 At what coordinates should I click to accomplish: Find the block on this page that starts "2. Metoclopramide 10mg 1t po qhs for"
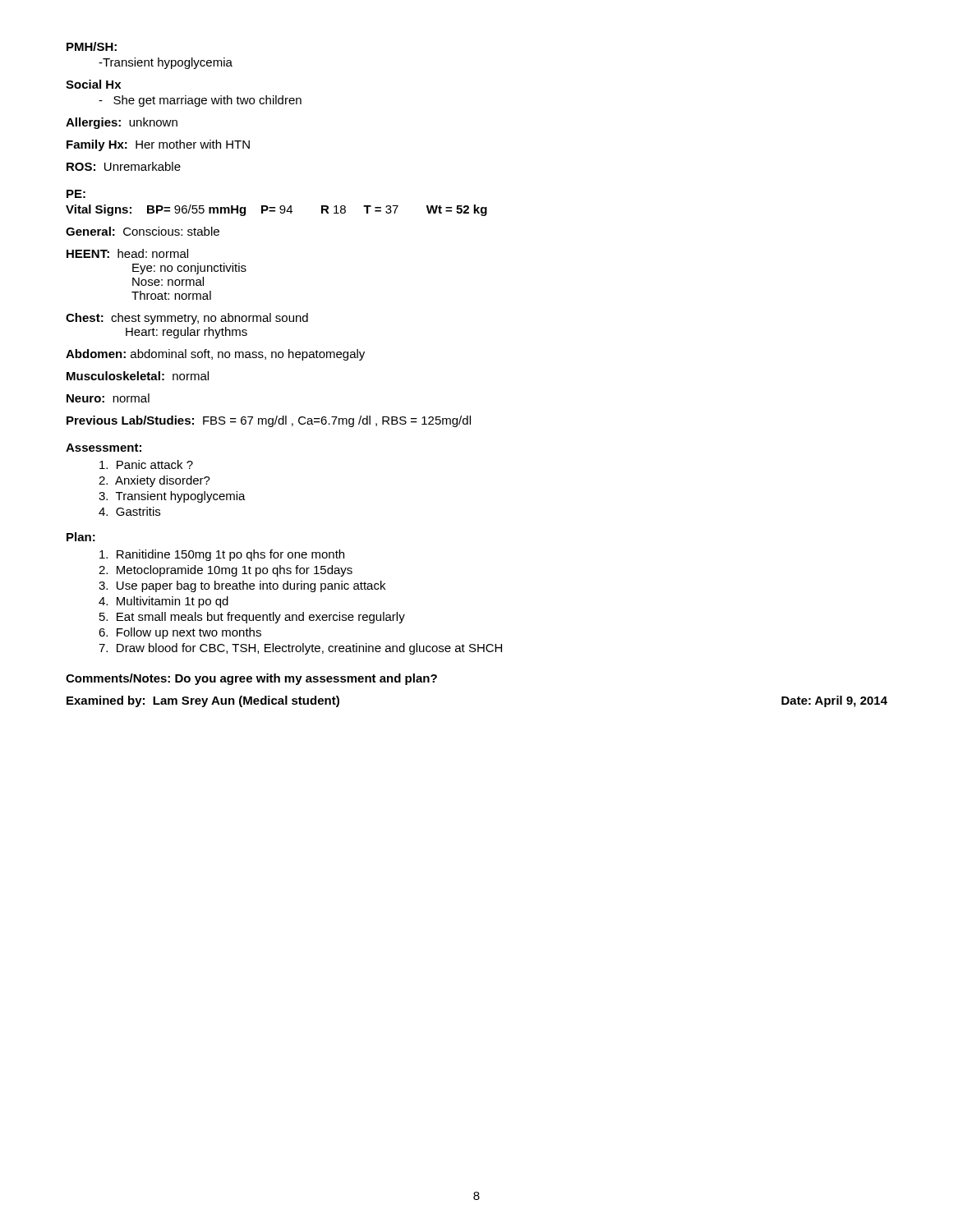tap(226, 570)
